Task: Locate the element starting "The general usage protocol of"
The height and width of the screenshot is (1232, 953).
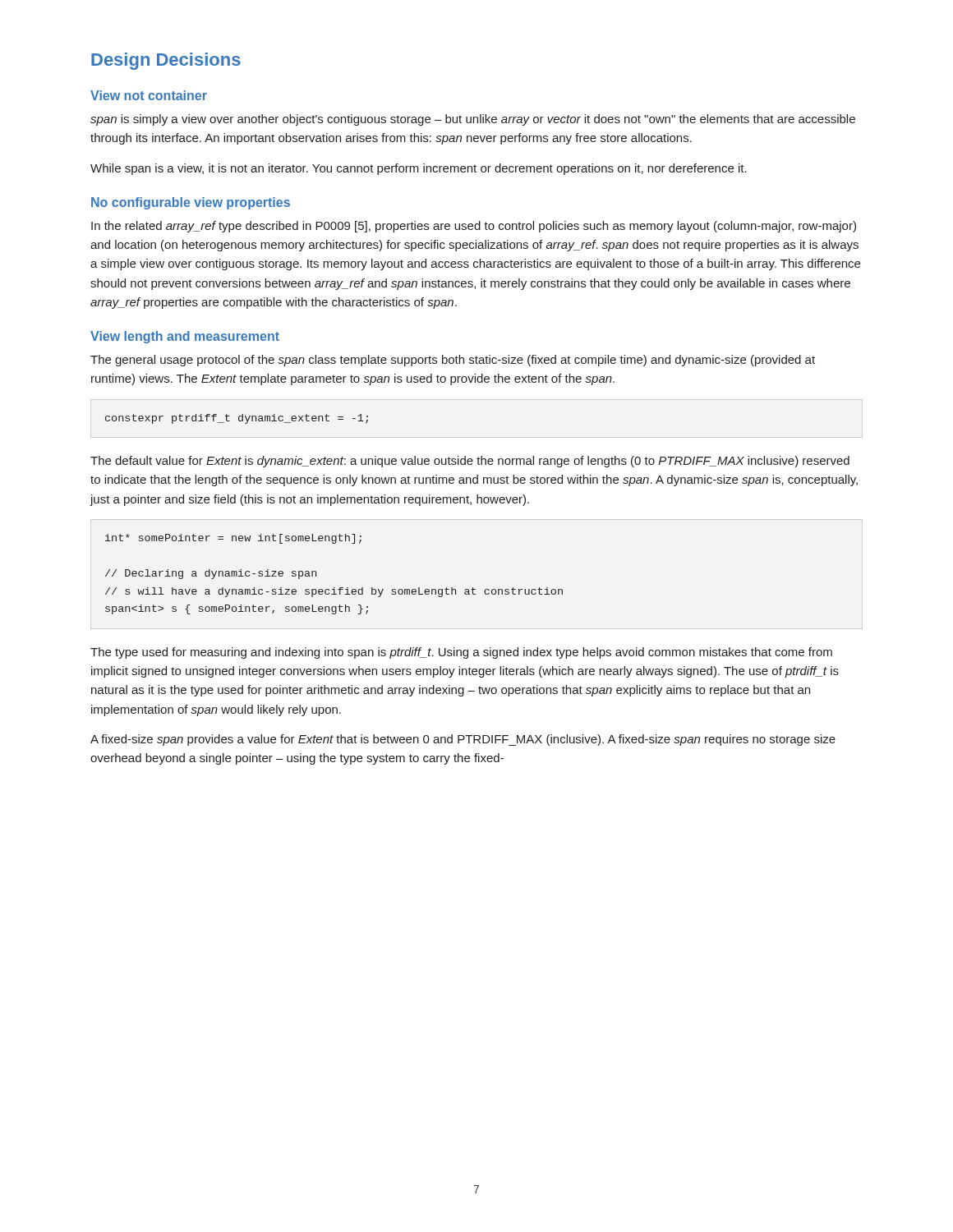Action: pos(453,369)
